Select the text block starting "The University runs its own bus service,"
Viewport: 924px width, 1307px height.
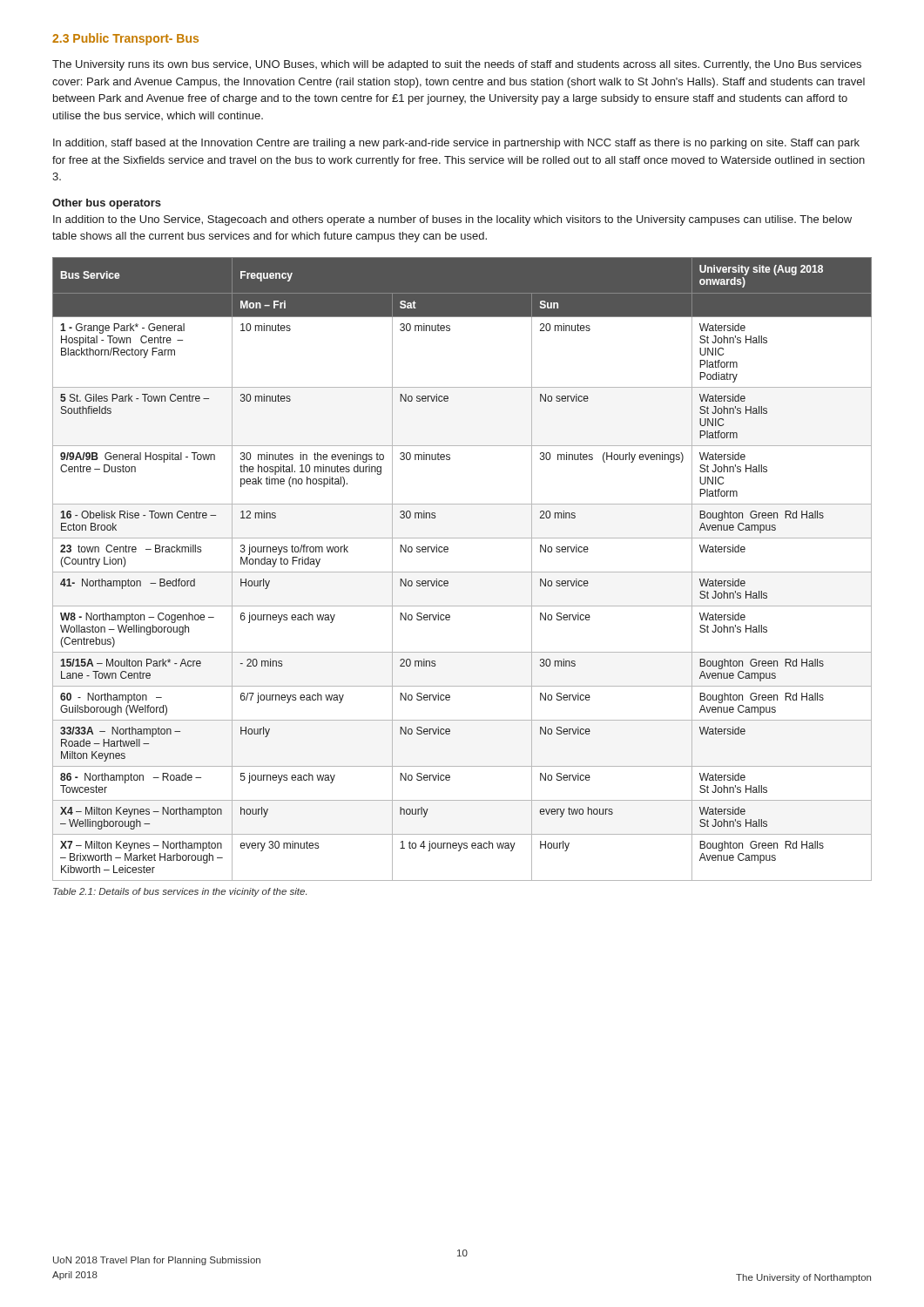462,90
